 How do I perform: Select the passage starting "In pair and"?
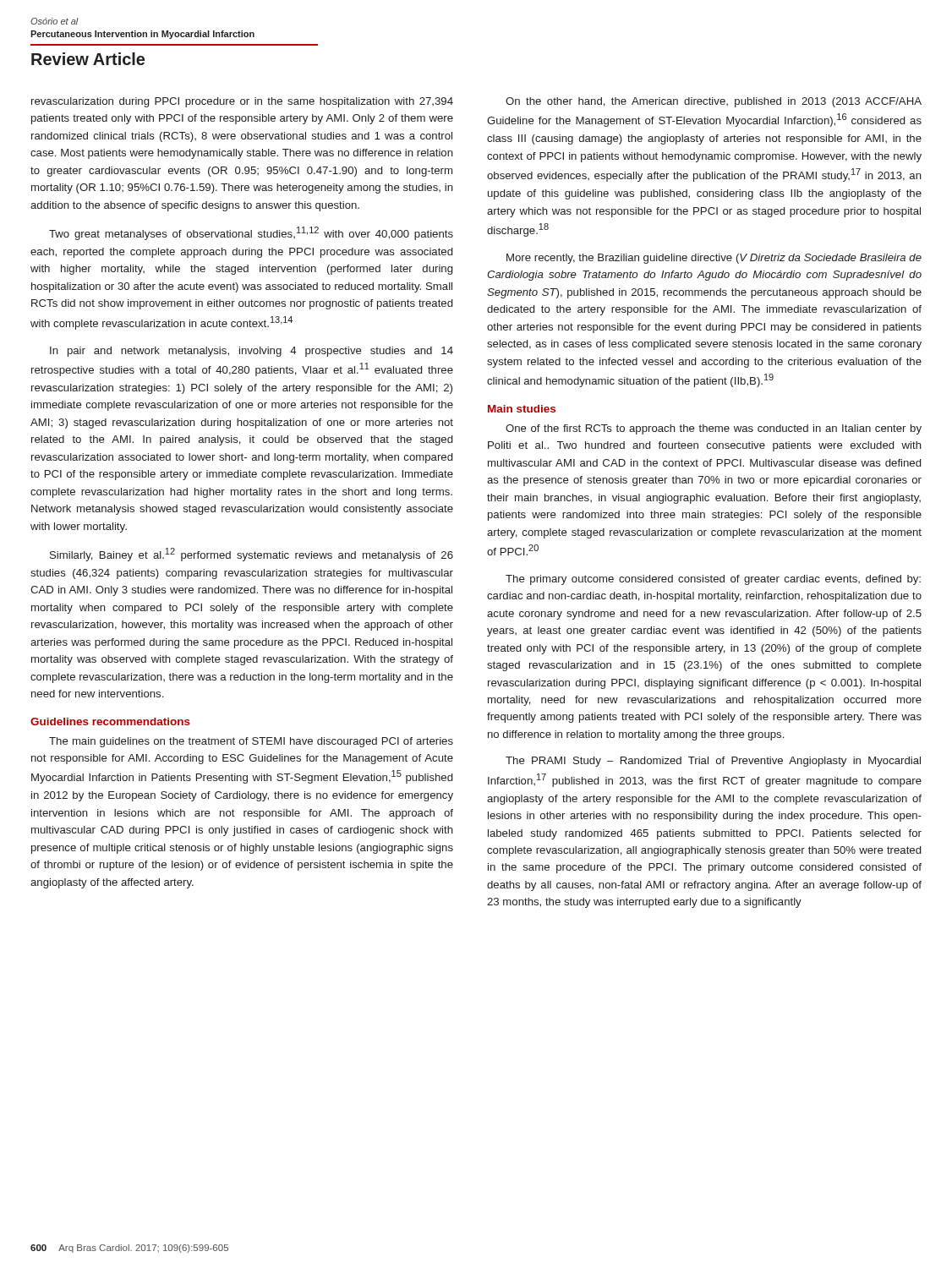coord(242,439)
